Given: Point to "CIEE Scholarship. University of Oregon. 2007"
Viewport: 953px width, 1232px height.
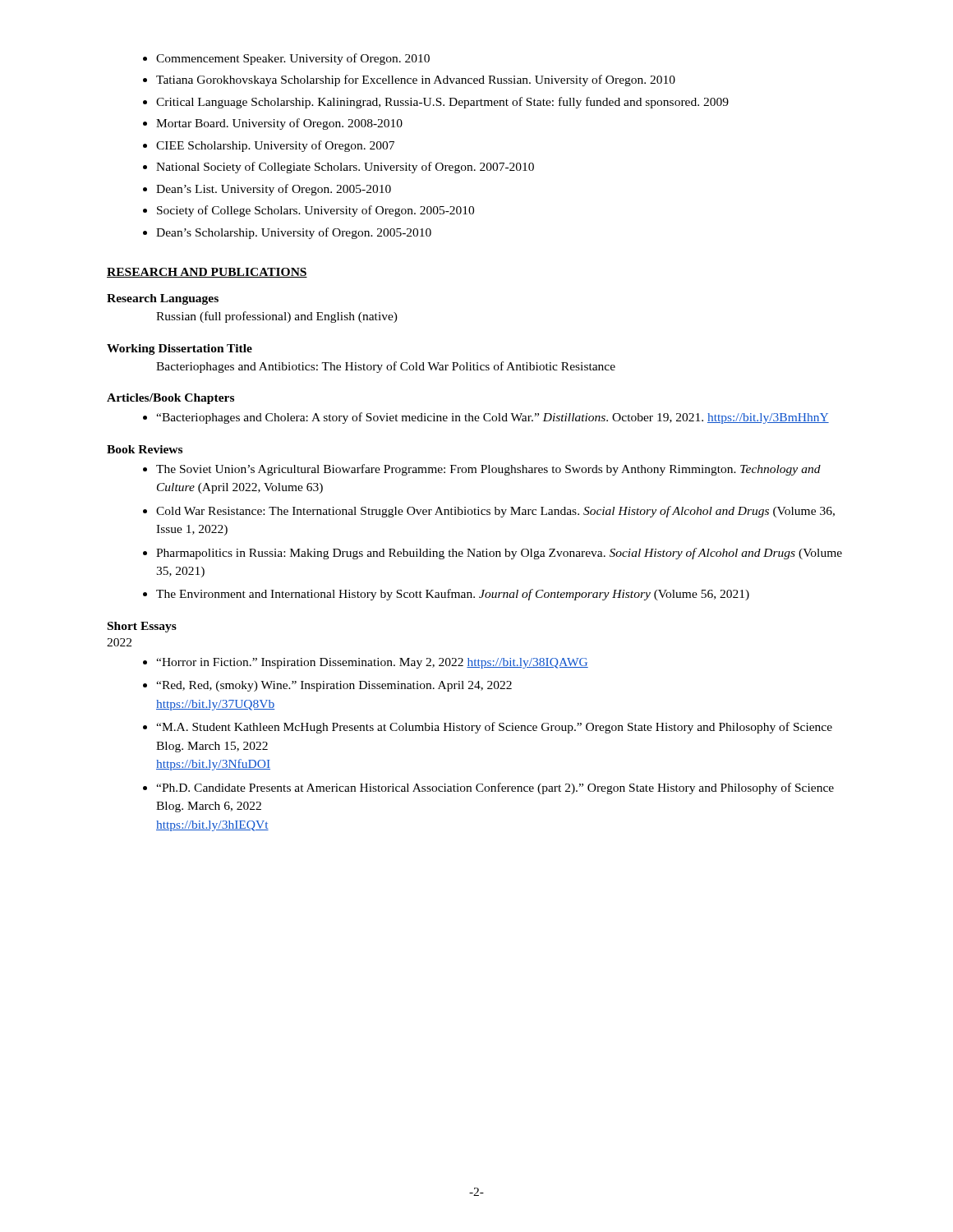Looking at the screenshot, I should [x=275, y=145].
